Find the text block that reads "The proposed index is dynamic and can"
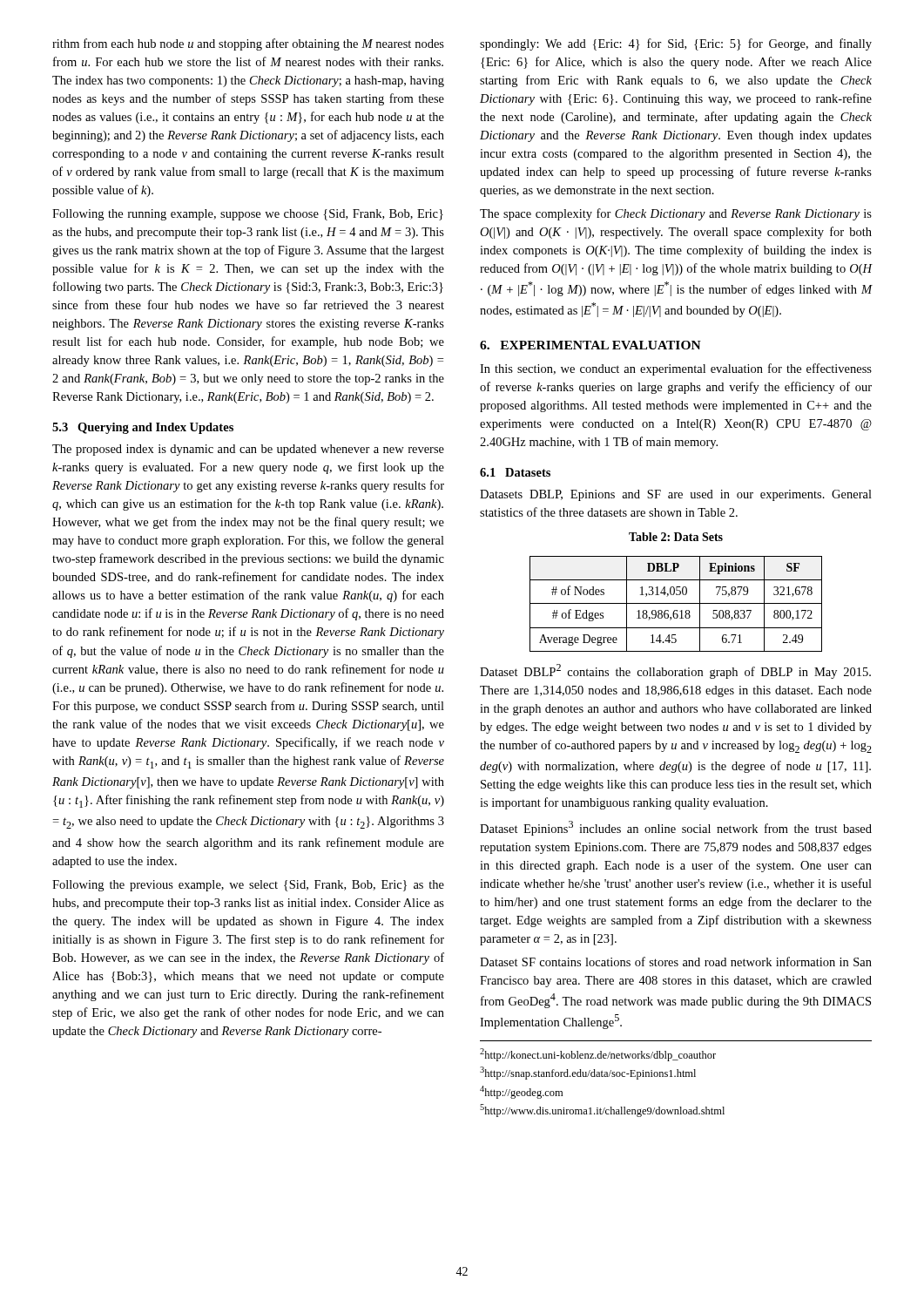Viewport: 924px width, 1307px height. coord(248,655)
